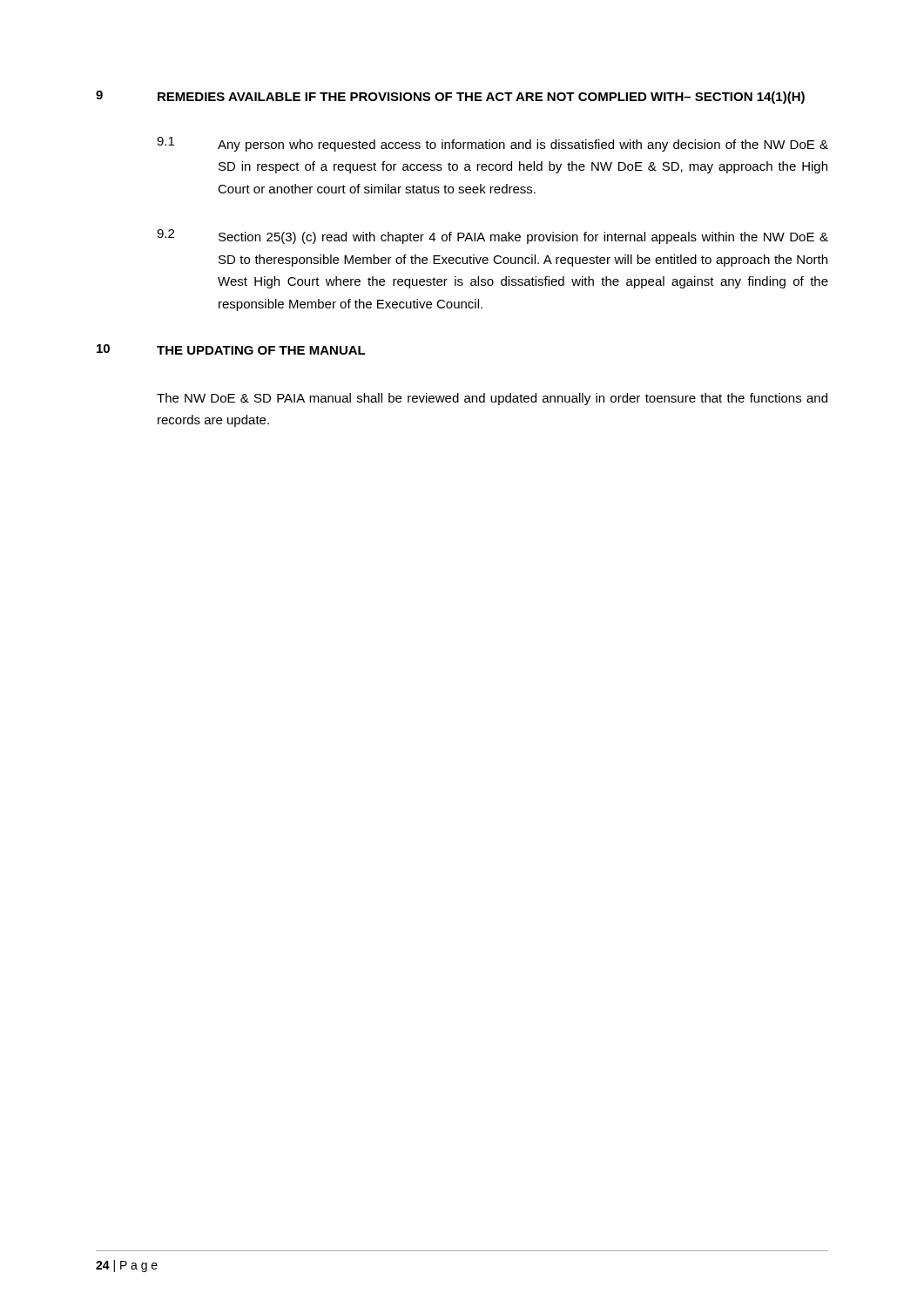Click on the text block starting "9 REMEDIES AVAILABLE IF THE PROVISIONS"
The width and height of the screenshot is (924, 1307).
pos(450,97)
